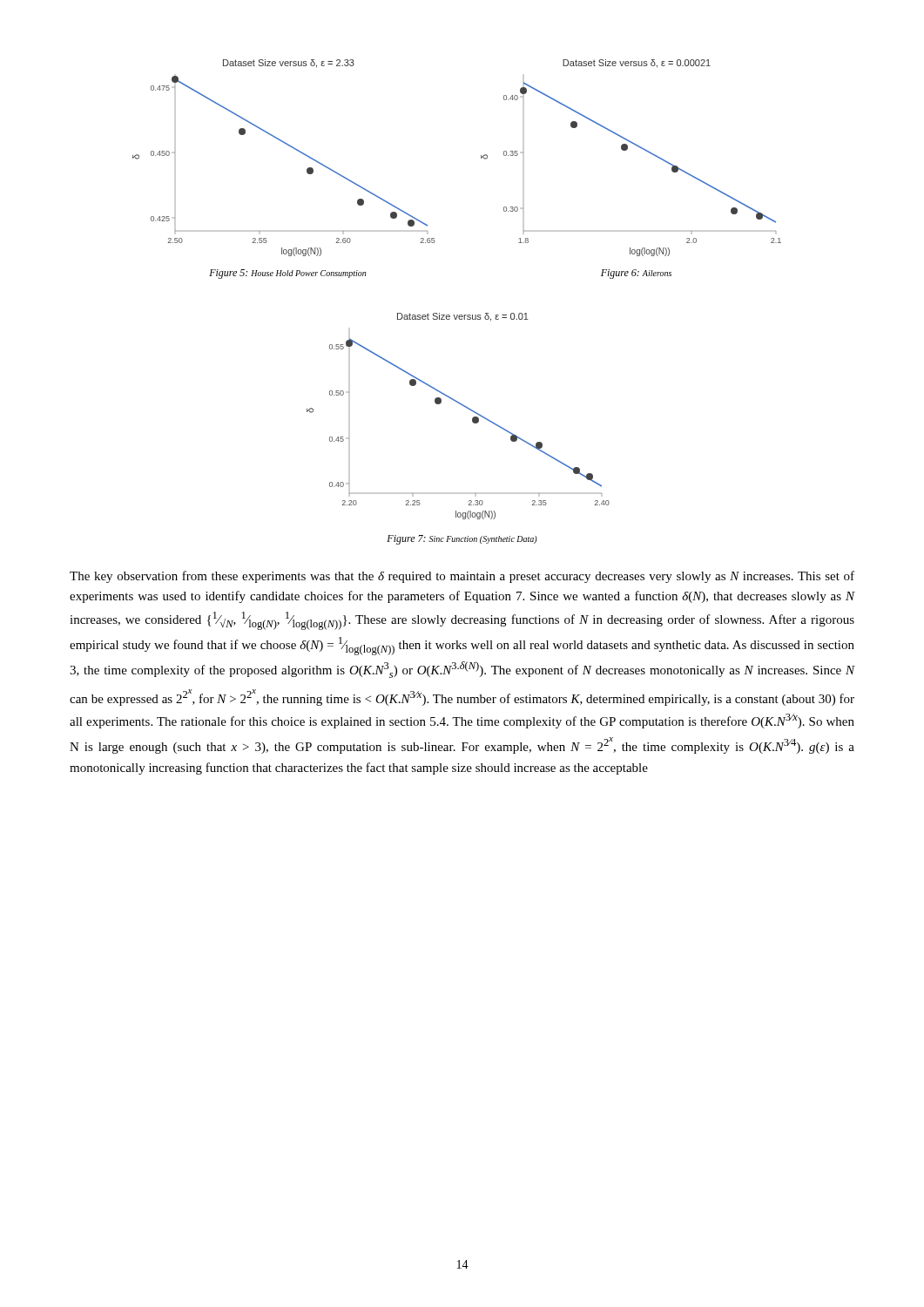Find the caption with the text "Figure 5: House Hold Power Consumption"
Viewport: 924px width, 1307px height.
point(288,273)
